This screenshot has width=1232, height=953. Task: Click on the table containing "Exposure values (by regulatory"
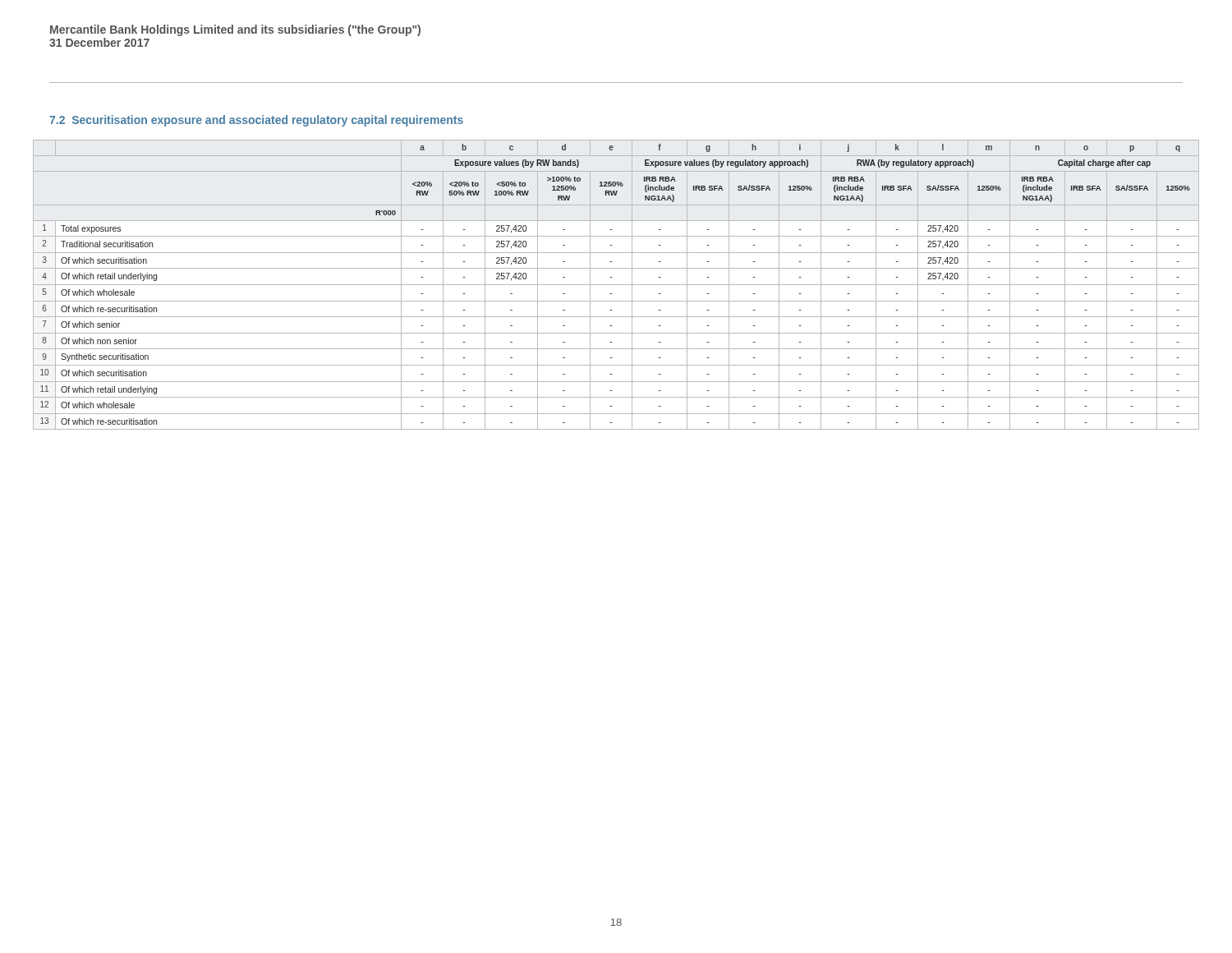(616, 285)
